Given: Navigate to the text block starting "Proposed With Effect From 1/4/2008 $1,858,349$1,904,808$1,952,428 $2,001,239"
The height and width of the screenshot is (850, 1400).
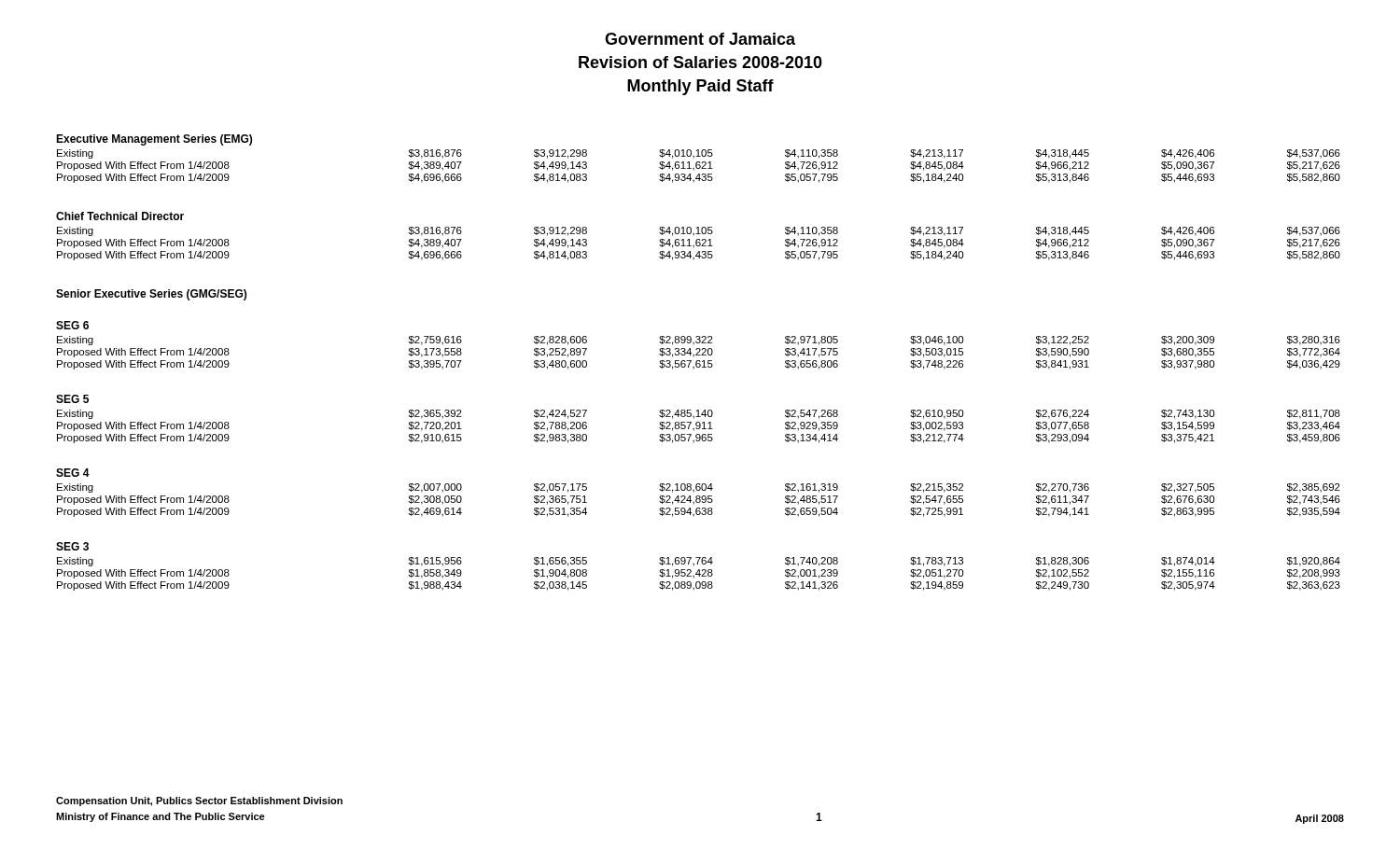Looking at the screenshot, I should tap(700, 572).
